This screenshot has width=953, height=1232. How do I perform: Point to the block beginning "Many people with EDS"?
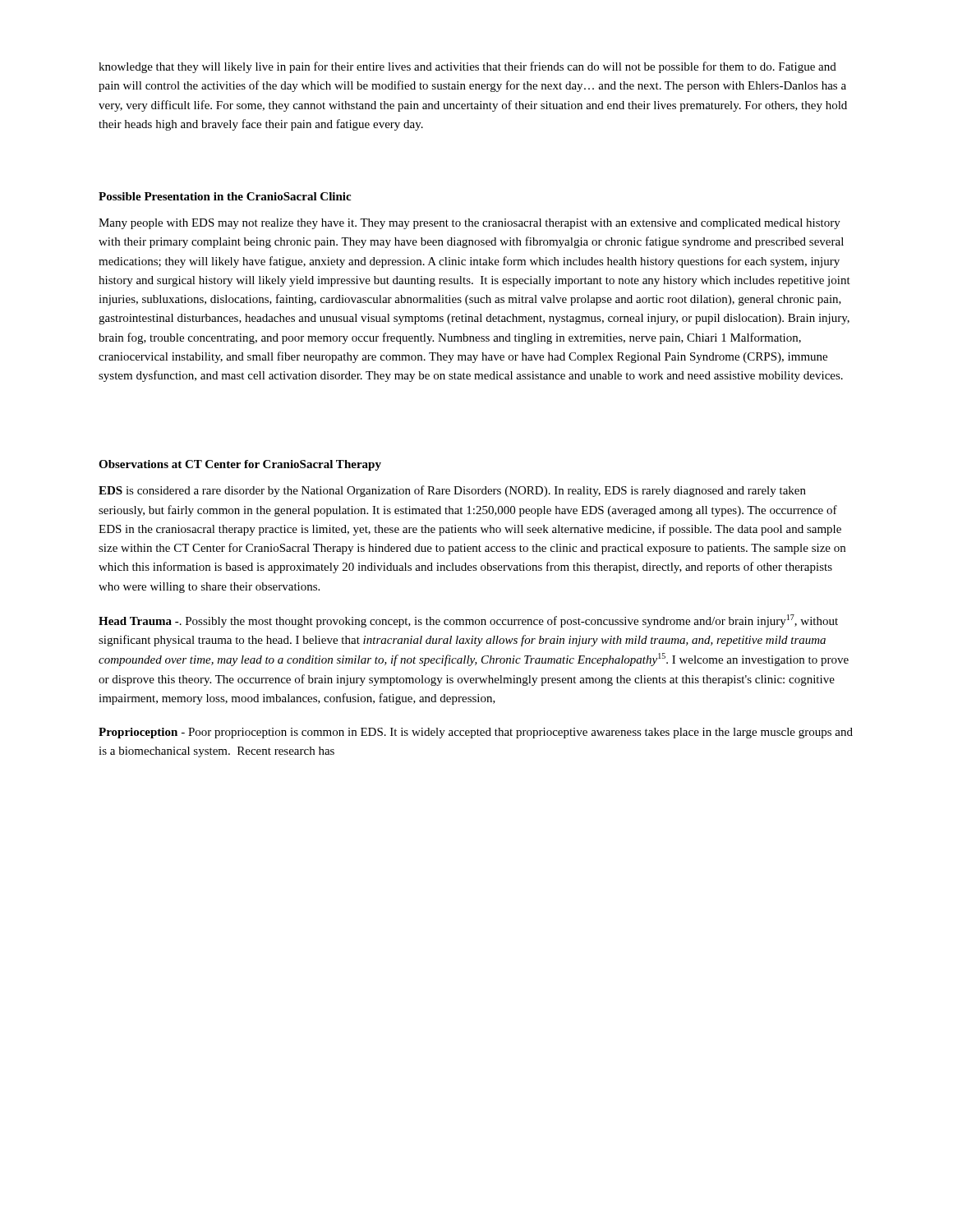pyautogui.click(x=474, y=299)
